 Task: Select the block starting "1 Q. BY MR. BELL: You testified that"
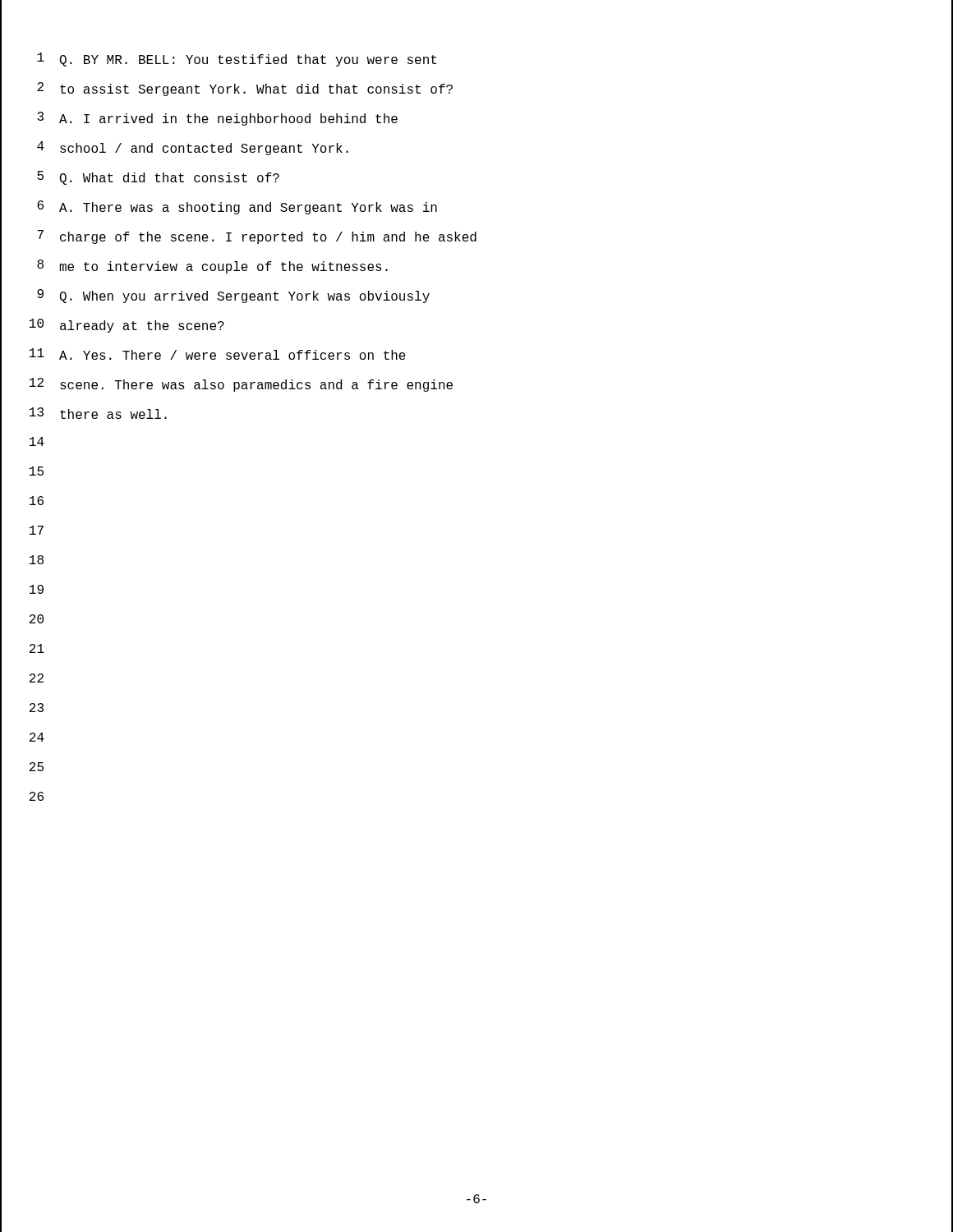coord(476,434)
